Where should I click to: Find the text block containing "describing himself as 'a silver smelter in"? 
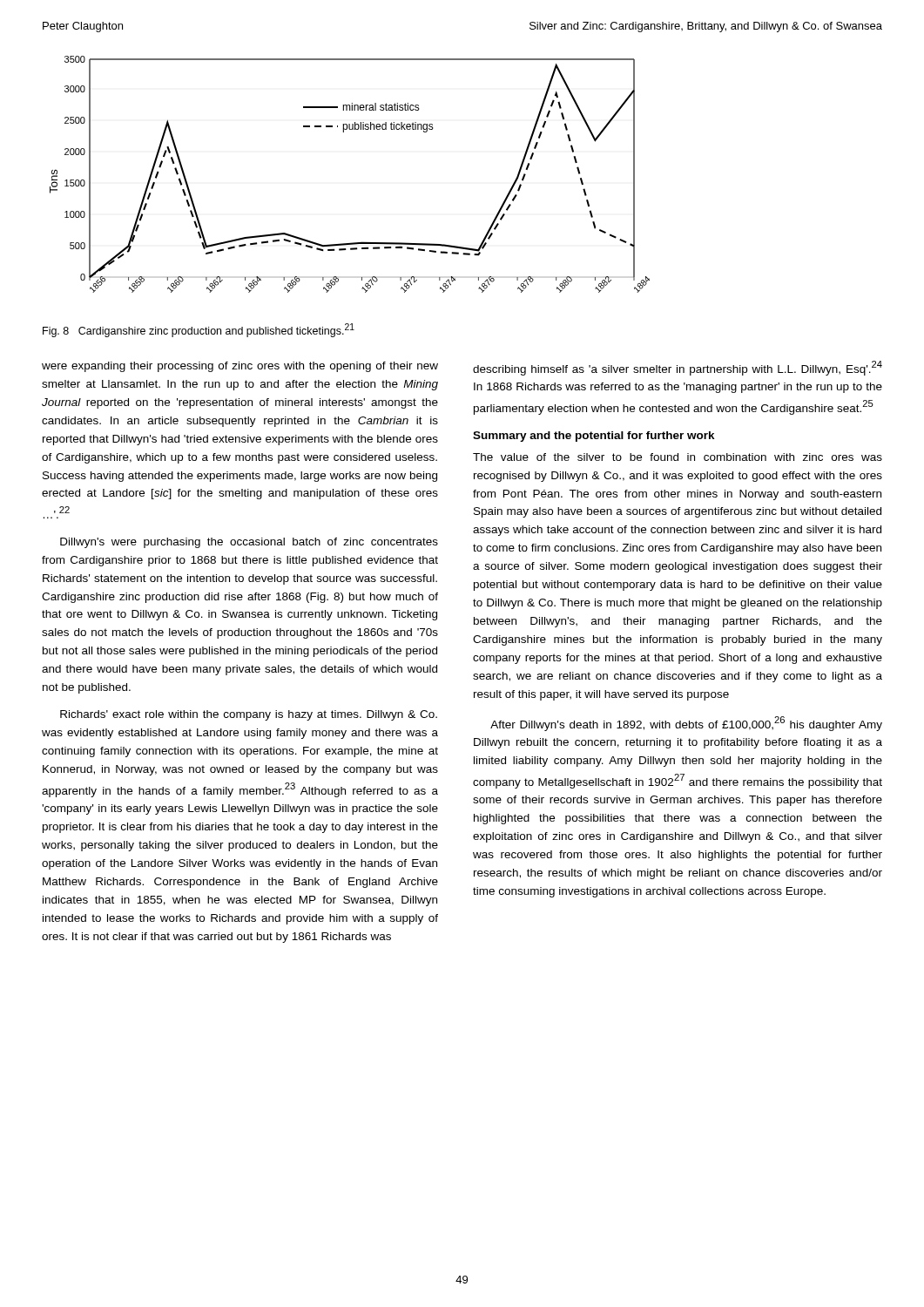[x=678, y=388]
